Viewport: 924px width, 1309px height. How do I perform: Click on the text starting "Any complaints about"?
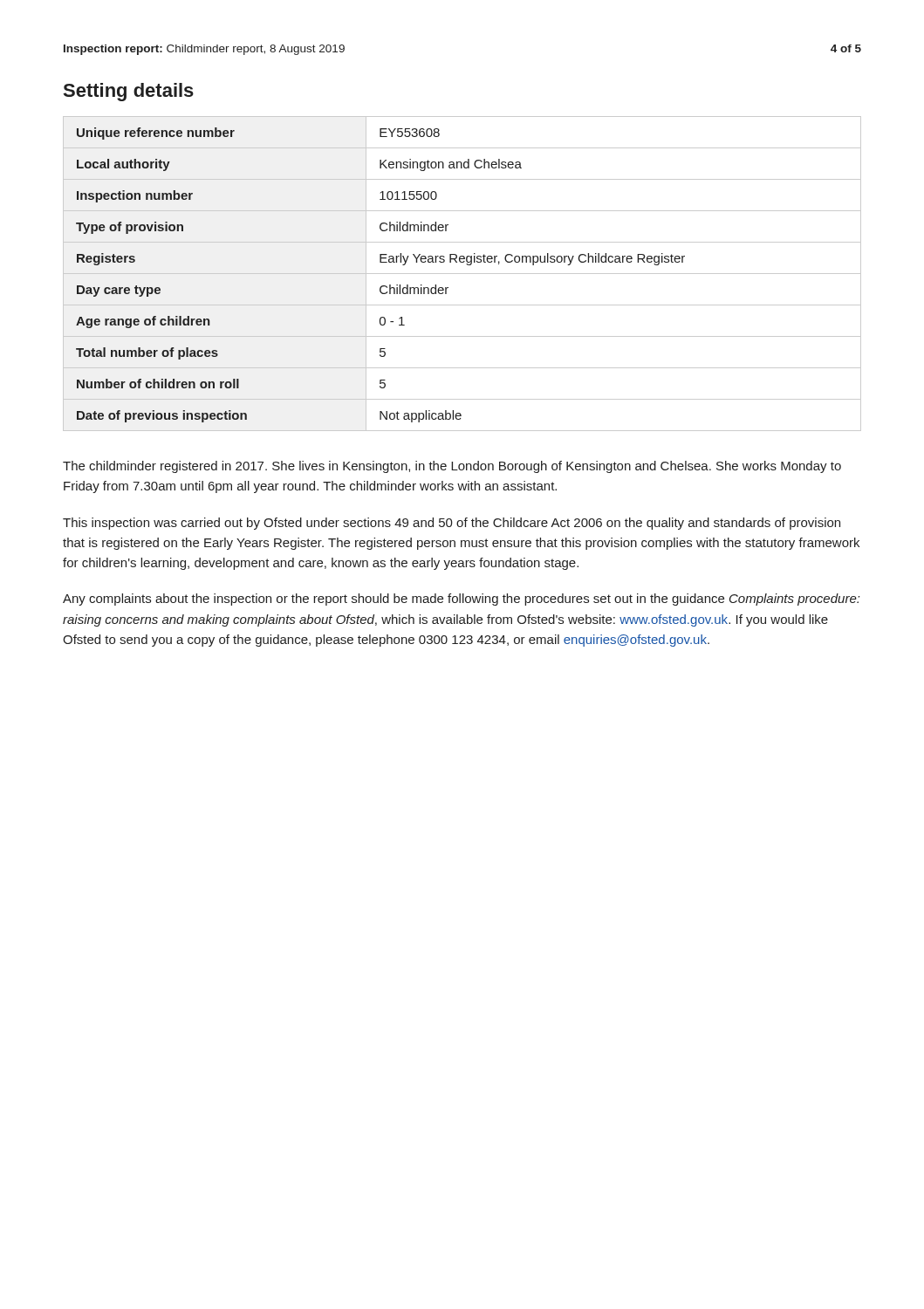tap(462, 619)
